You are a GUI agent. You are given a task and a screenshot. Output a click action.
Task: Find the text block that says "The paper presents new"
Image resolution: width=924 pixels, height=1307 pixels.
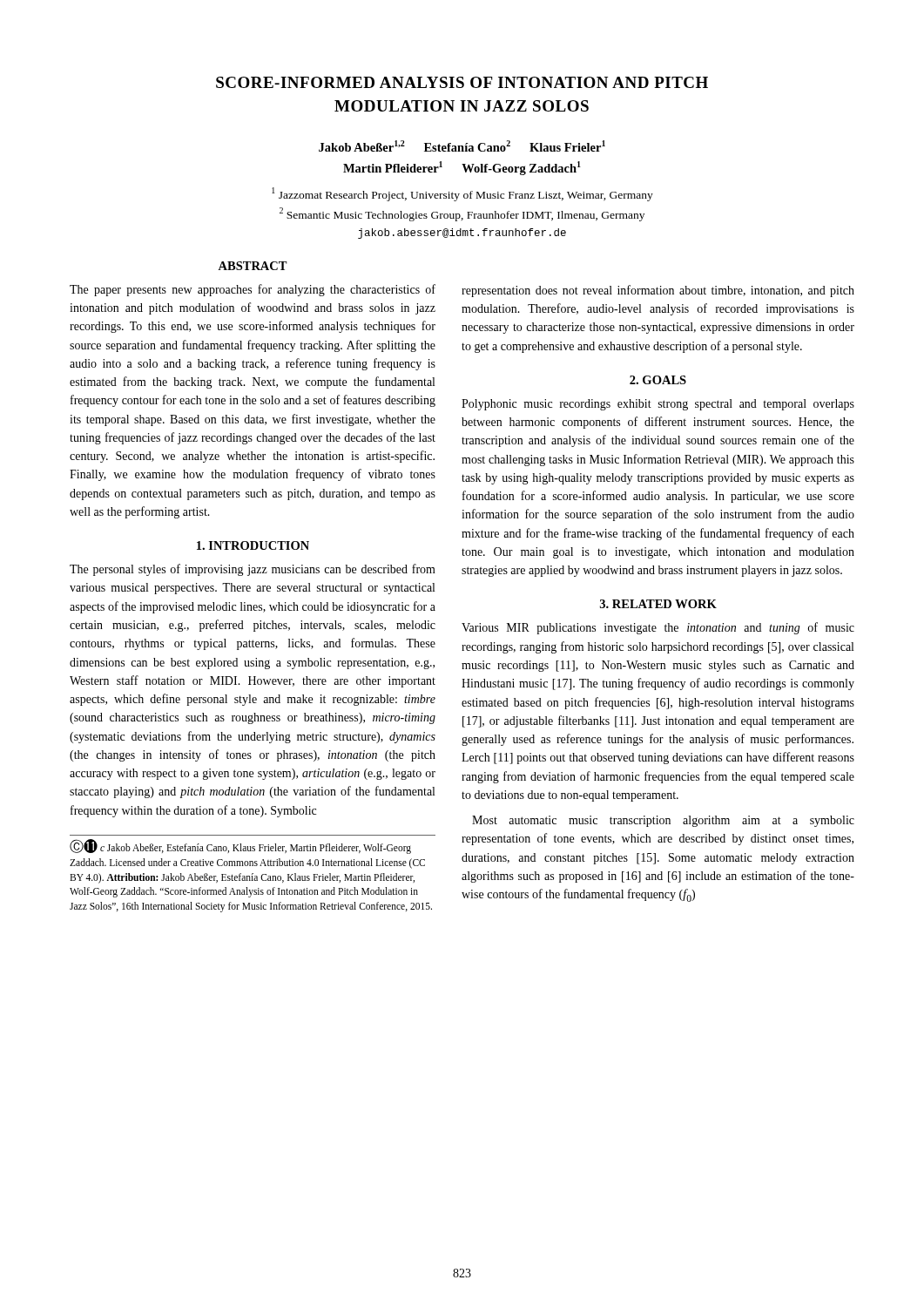pyautogui.click(x=253, y=401)
